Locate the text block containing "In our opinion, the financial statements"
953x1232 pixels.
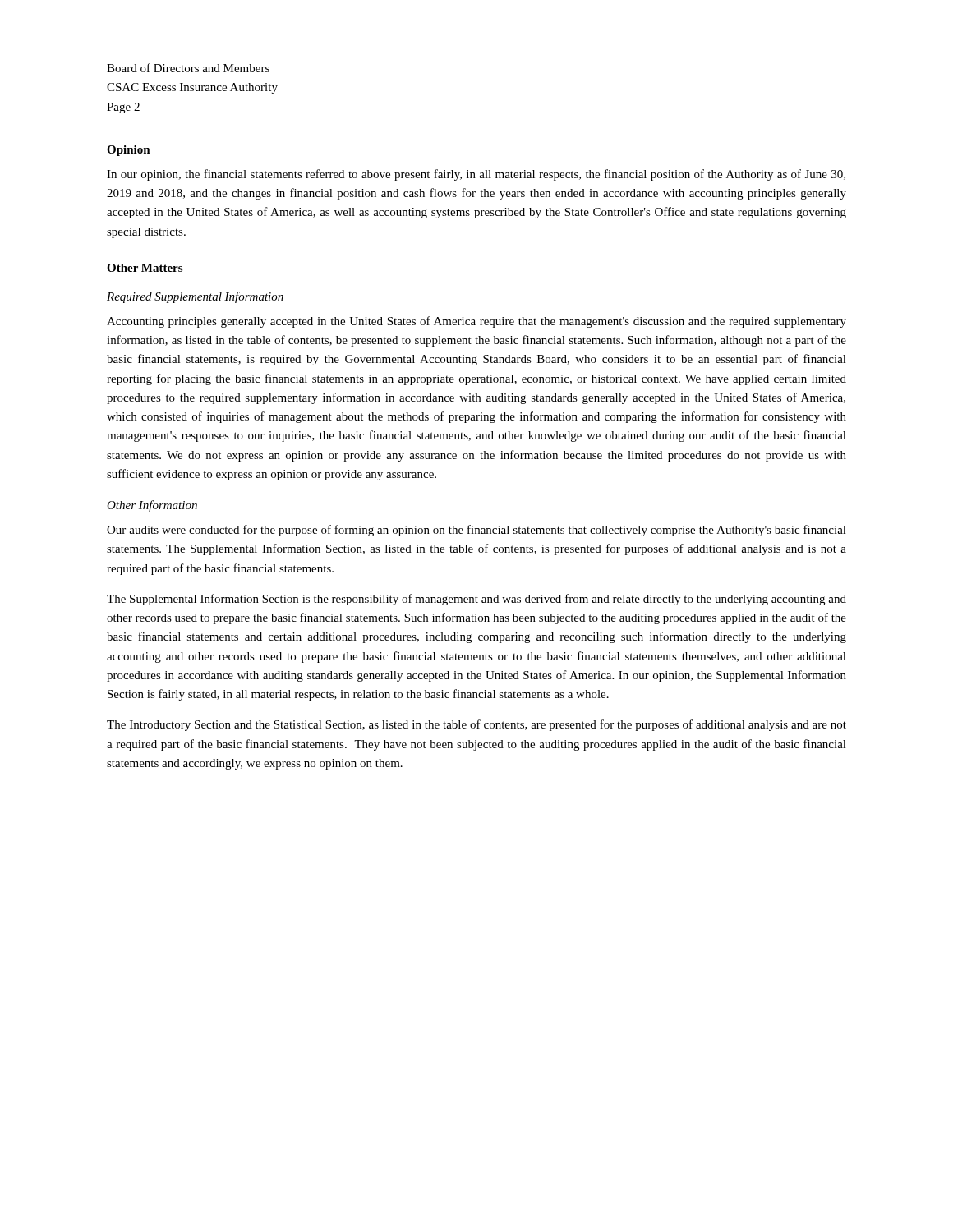pos(476,203)
